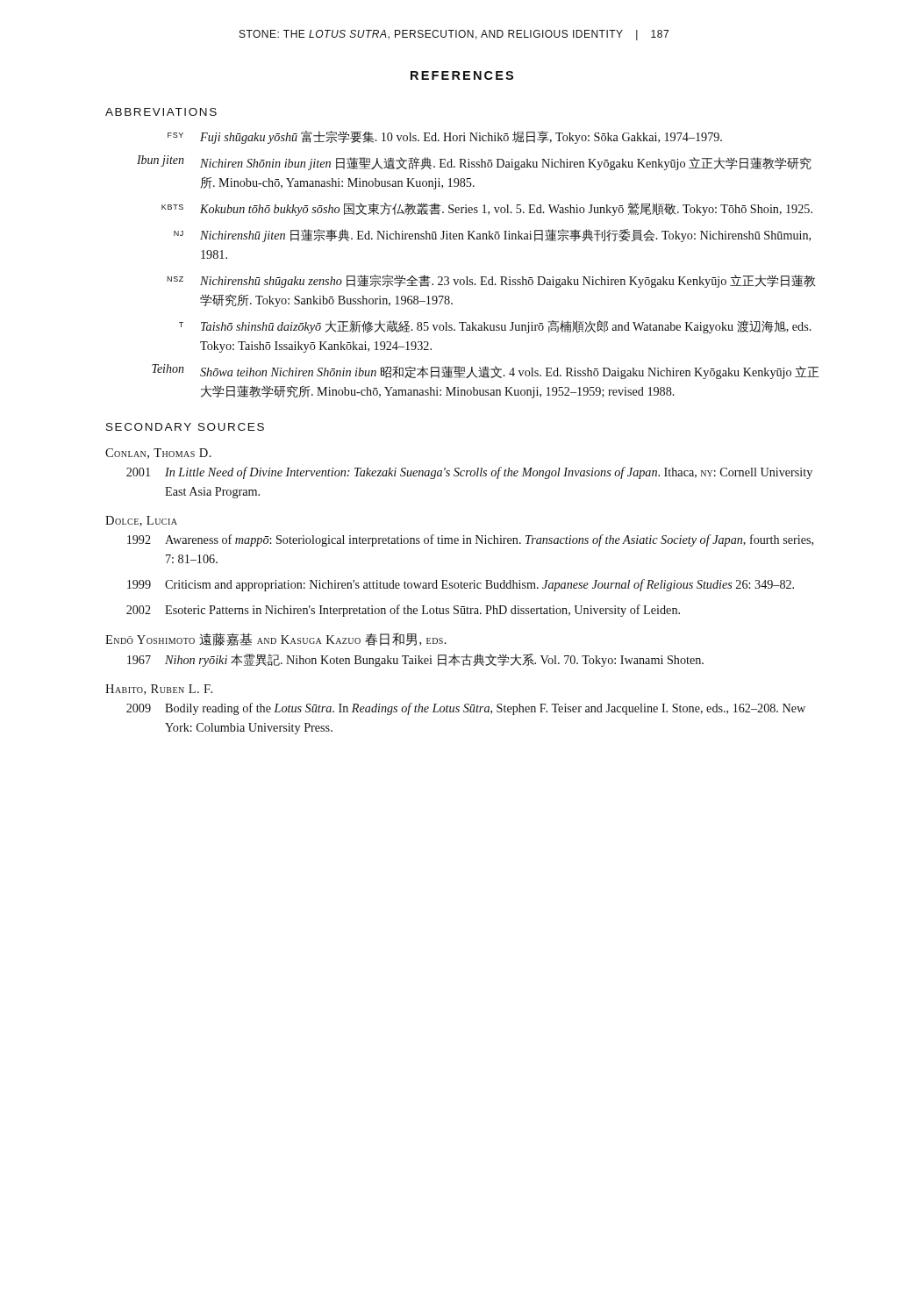Point to the block starting "nsz Nichirenshū shūgaku zensho 日蓮宗宗学全書. 23 vols."
The image size is (908, 1316).
pyautogui.click(x=463, y=290)
